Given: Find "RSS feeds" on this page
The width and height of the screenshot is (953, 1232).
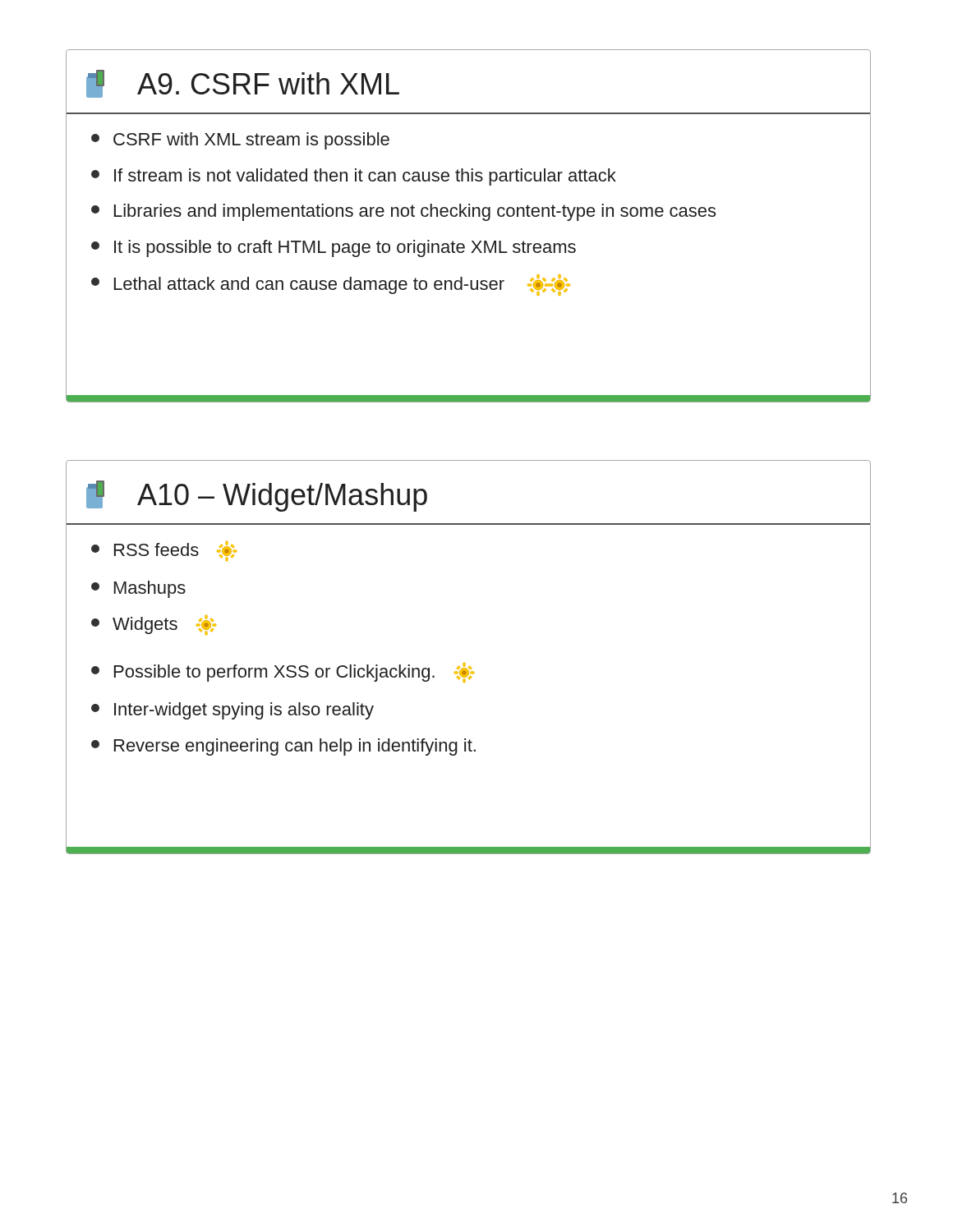Looking at the screenshot, I should point(166,551).
